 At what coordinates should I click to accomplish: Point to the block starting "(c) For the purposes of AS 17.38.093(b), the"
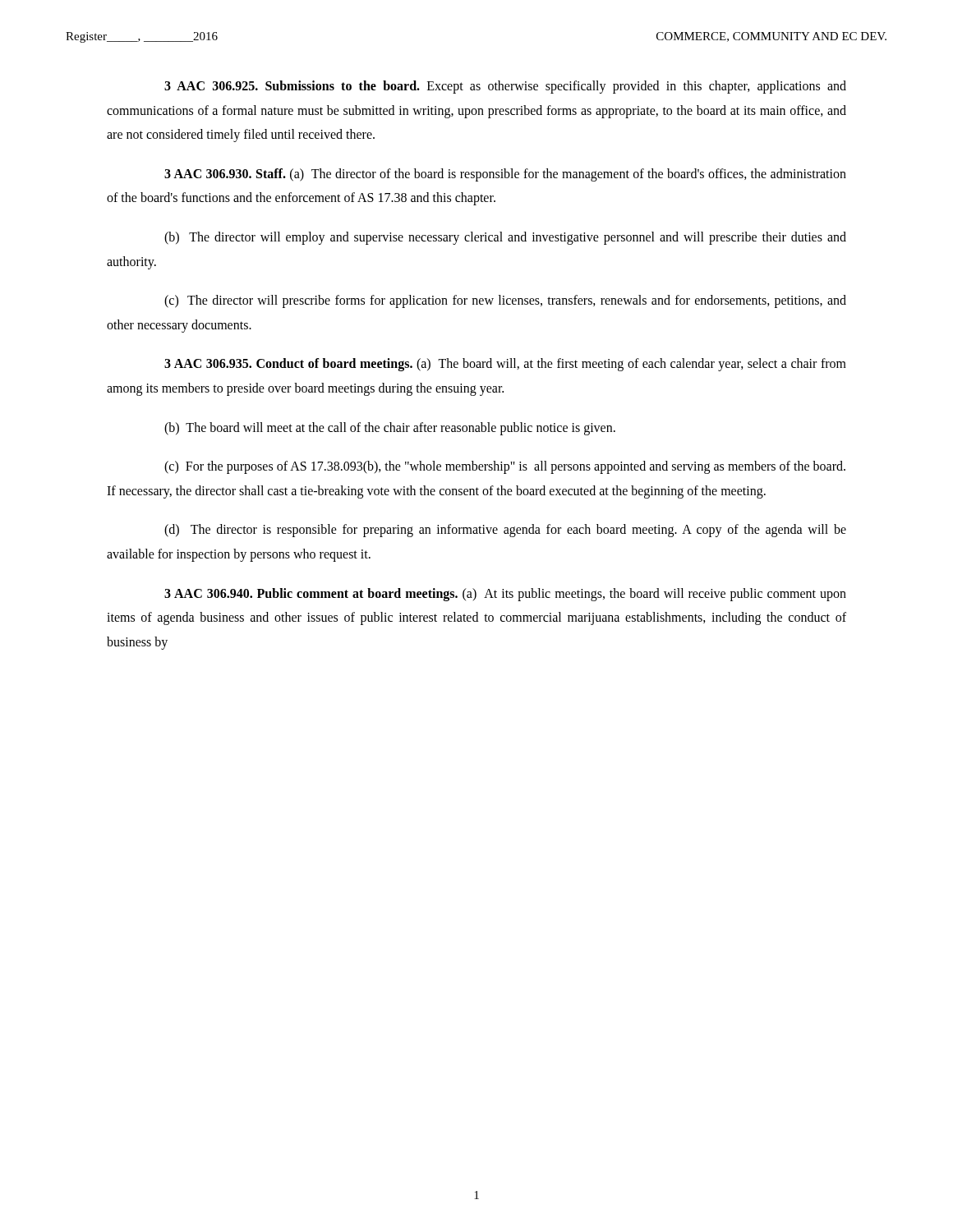click(476, 479)
